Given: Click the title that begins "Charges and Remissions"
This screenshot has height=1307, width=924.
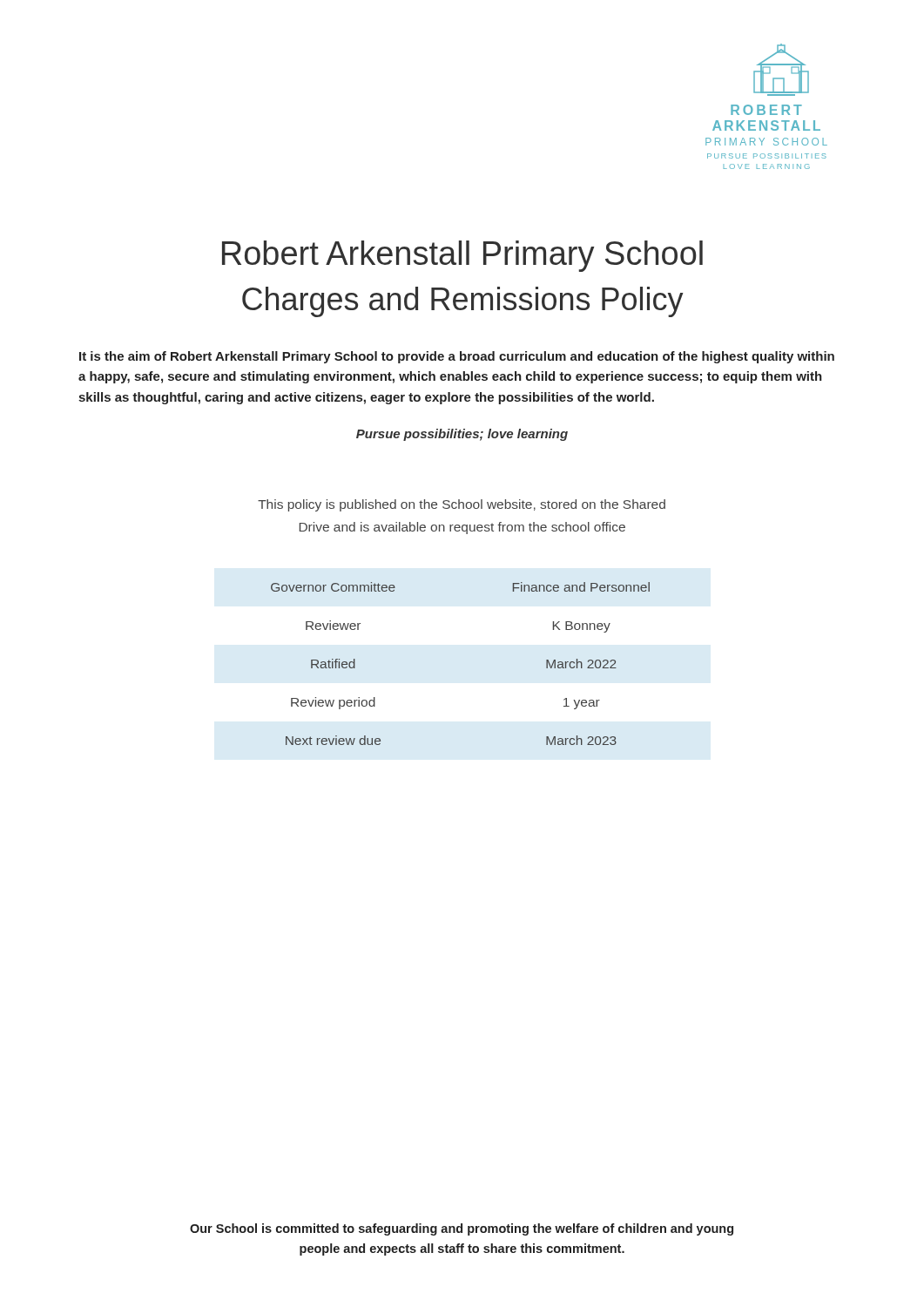Looking at the screenshot, I should click(x=462, y=299).
